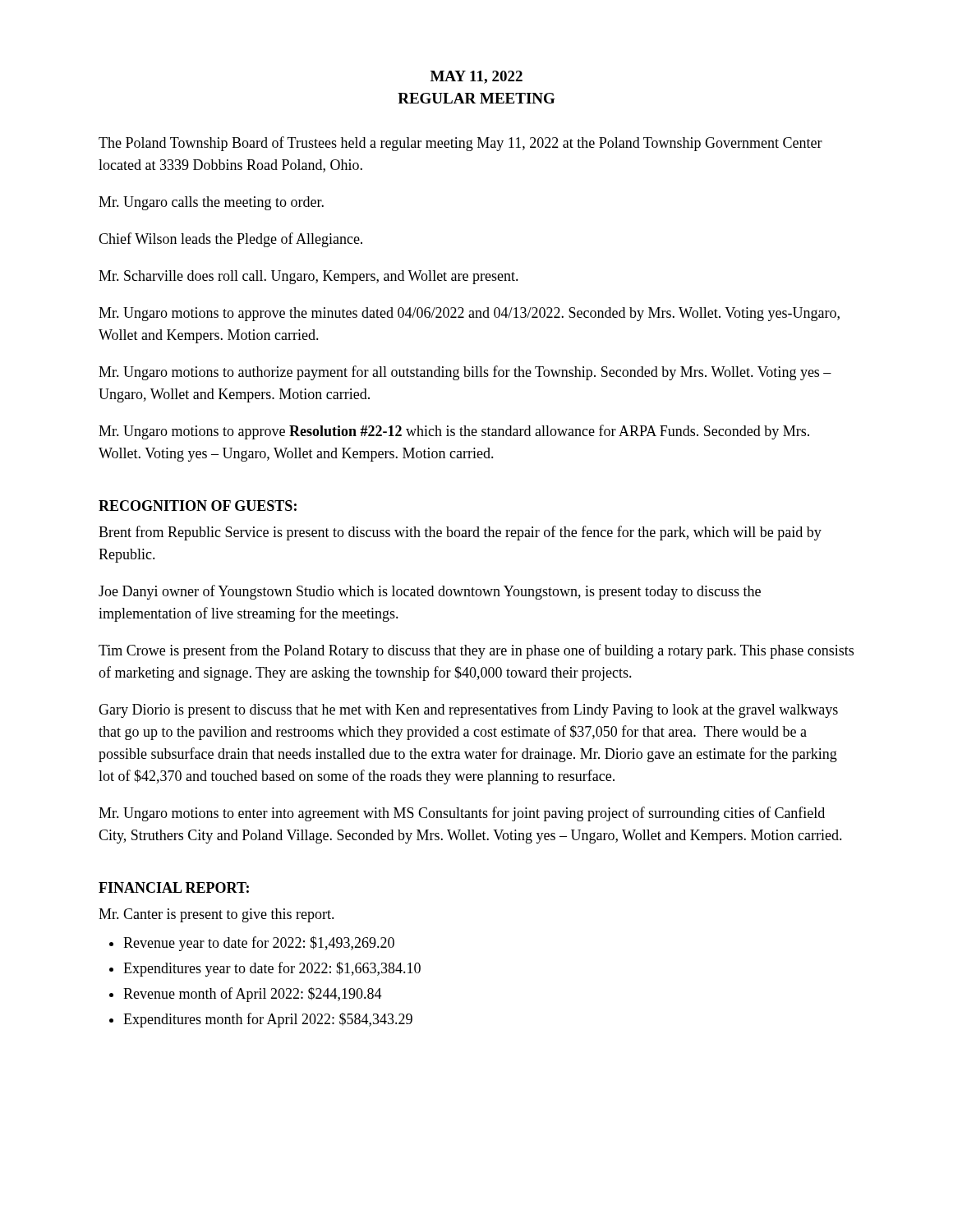Image resolution: width=953 pixels, height=1232 pixels.
Task: Click the passage that begins "Gary Diorio is present to discuss that he"
Action: (468, 743)
